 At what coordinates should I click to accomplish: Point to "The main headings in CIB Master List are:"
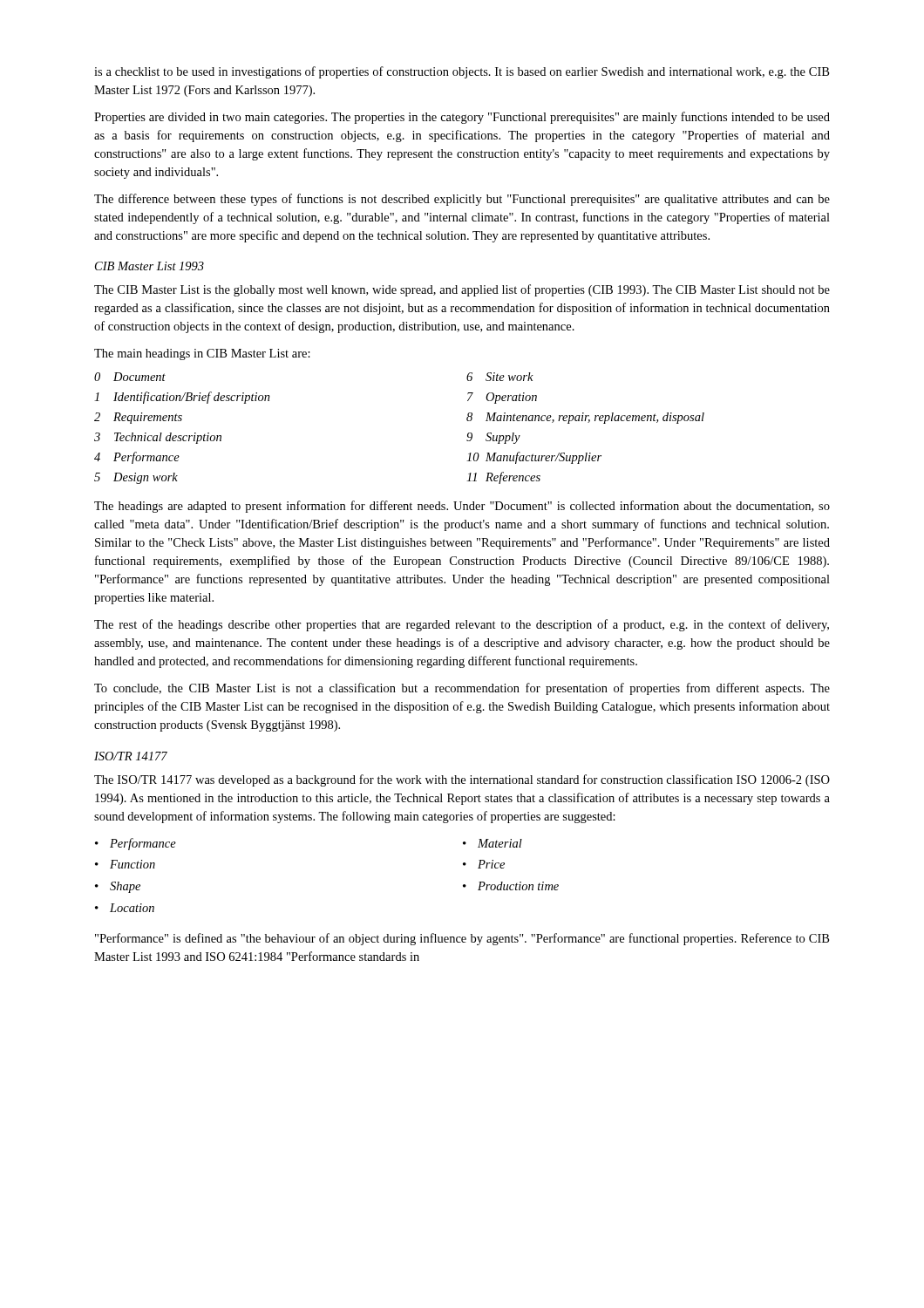point(202,353)
